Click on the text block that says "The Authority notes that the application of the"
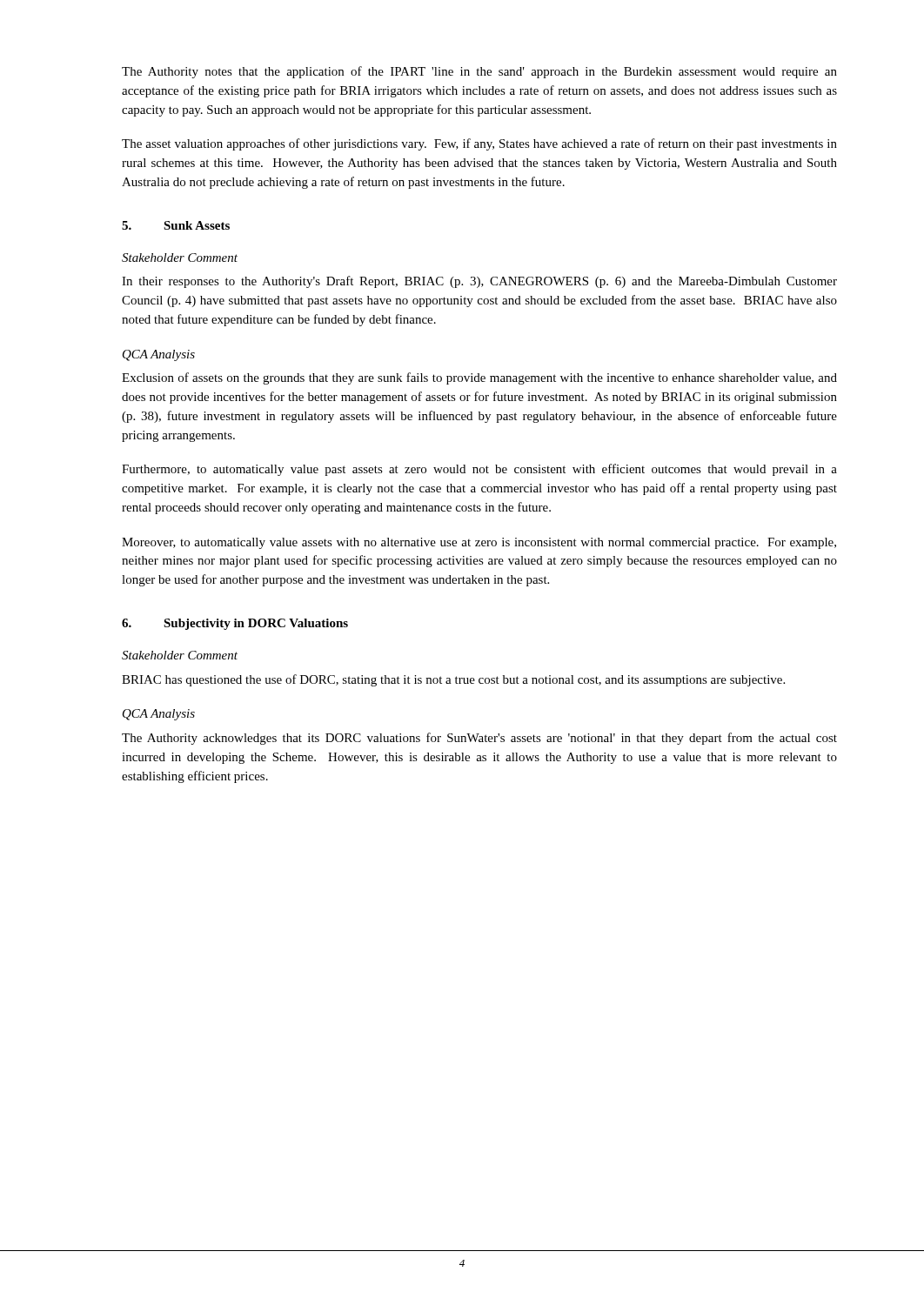 (479, 90)
